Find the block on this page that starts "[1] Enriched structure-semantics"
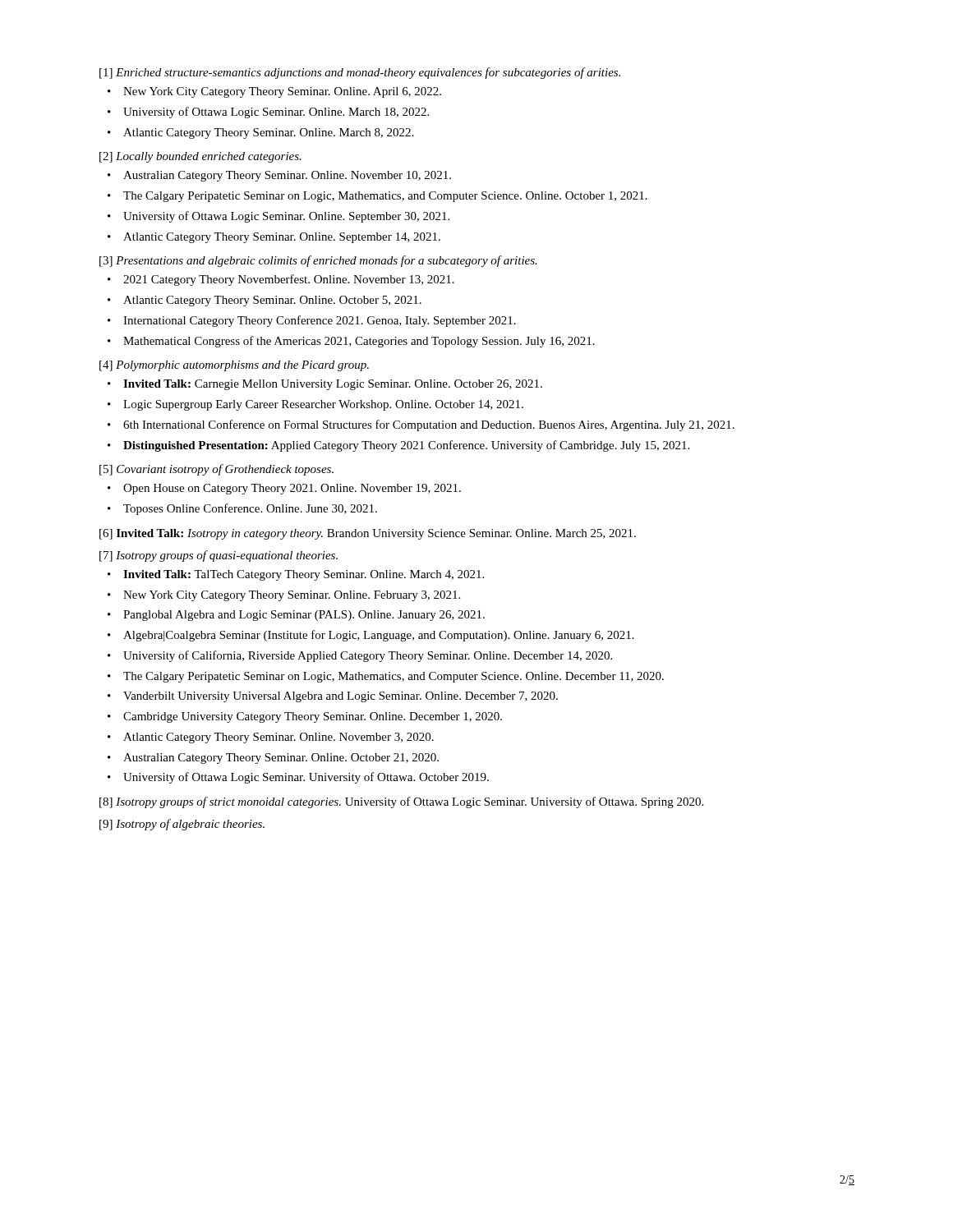953x1232 pixels. pos(360,73)
